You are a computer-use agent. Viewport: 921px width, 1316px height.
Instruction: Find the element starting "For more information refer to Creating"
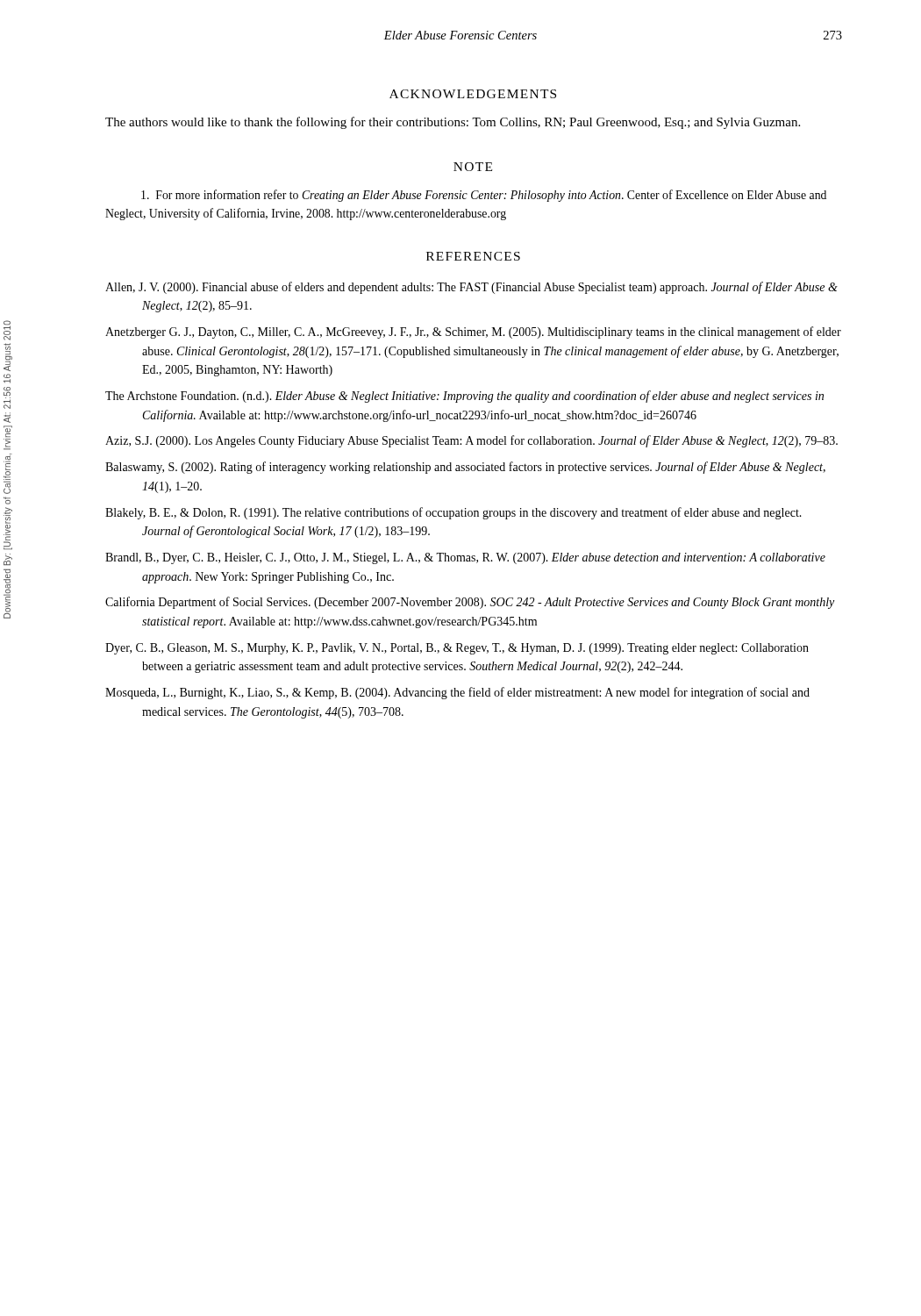(x=466, y=205)
